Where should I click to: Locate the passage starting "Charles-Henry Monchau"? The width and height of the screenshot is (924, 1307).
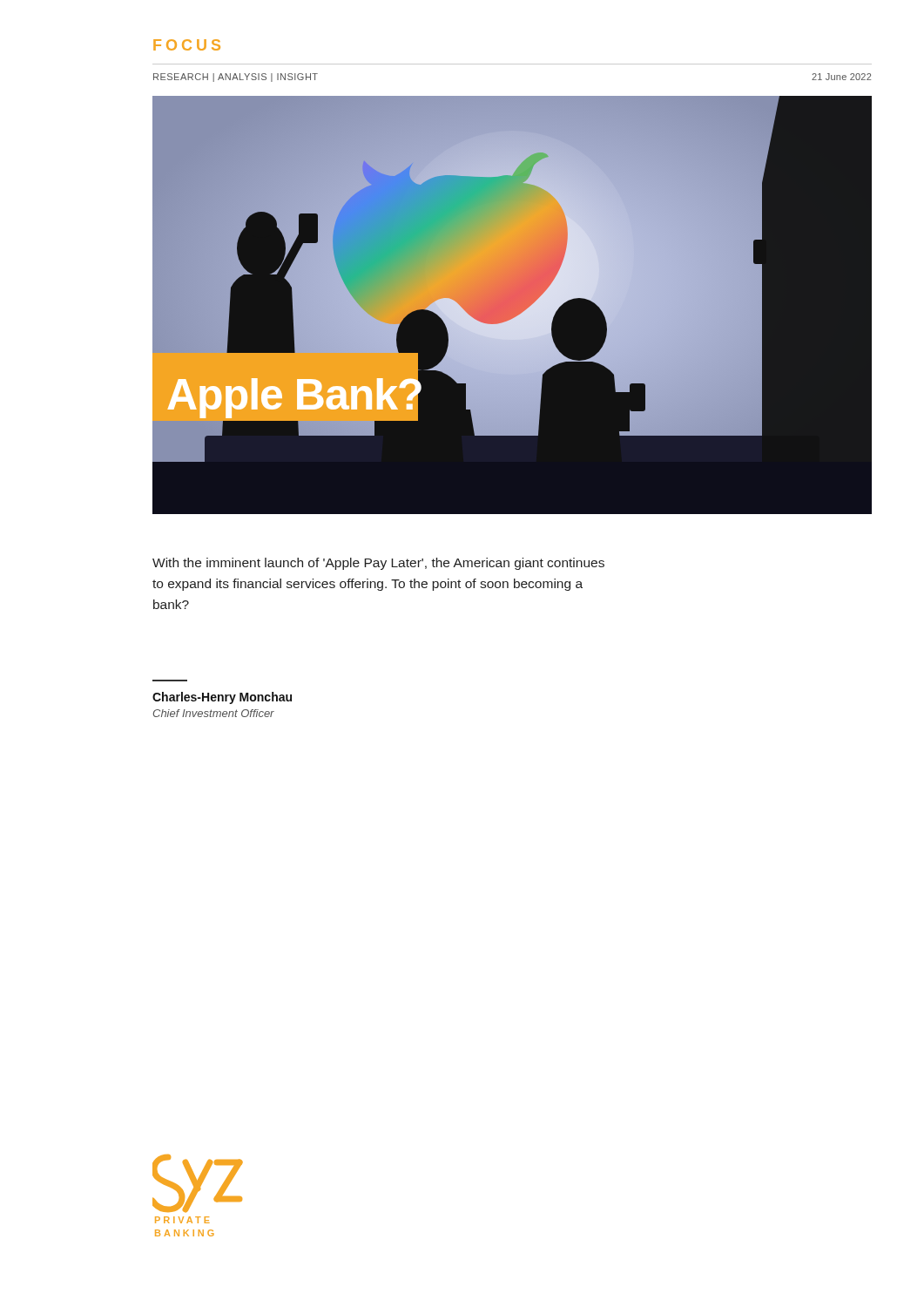tap(222, 697)
